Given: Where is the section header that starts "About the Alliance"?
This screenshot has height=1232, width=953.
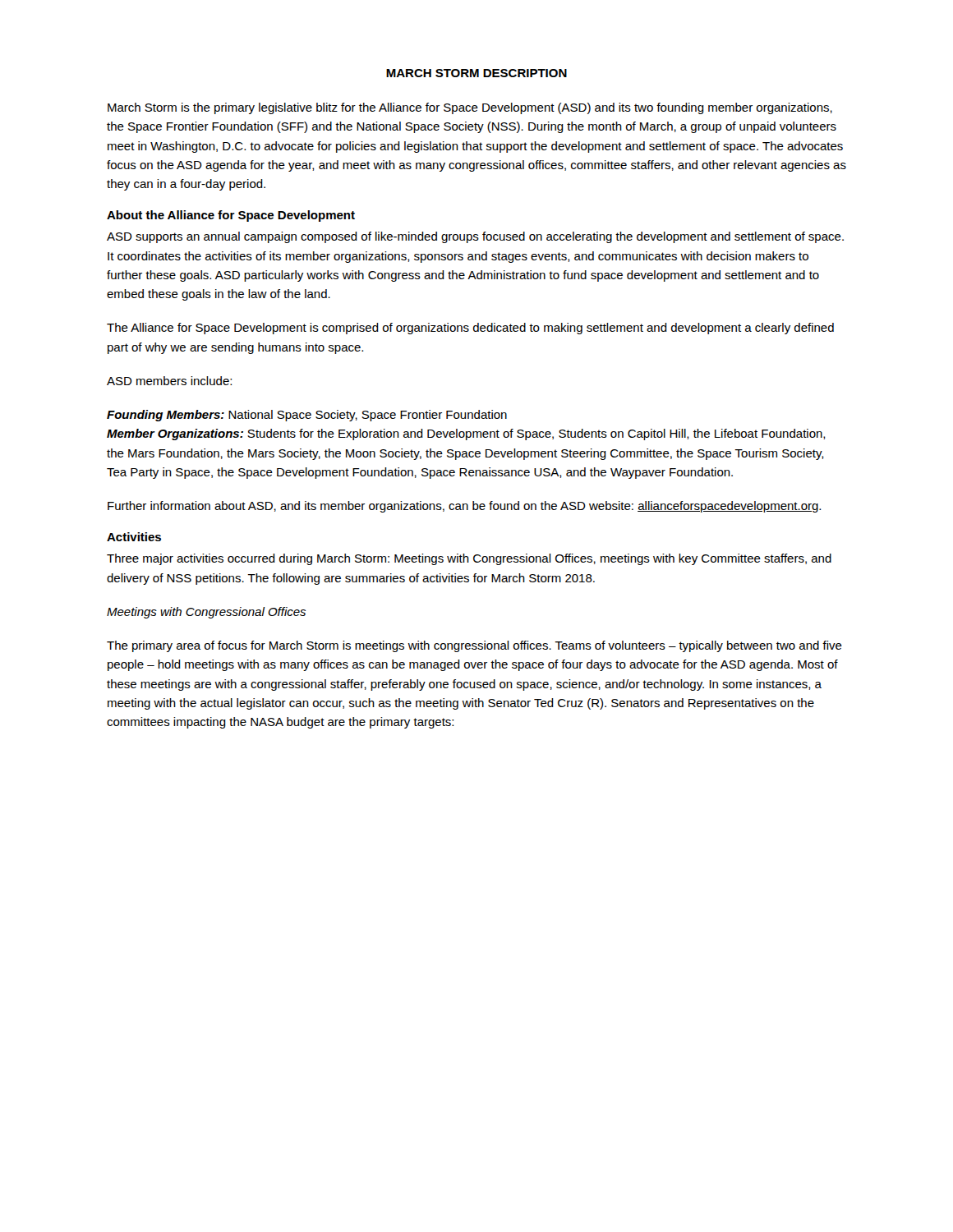Looking at the screenshot, I should 231,215.
